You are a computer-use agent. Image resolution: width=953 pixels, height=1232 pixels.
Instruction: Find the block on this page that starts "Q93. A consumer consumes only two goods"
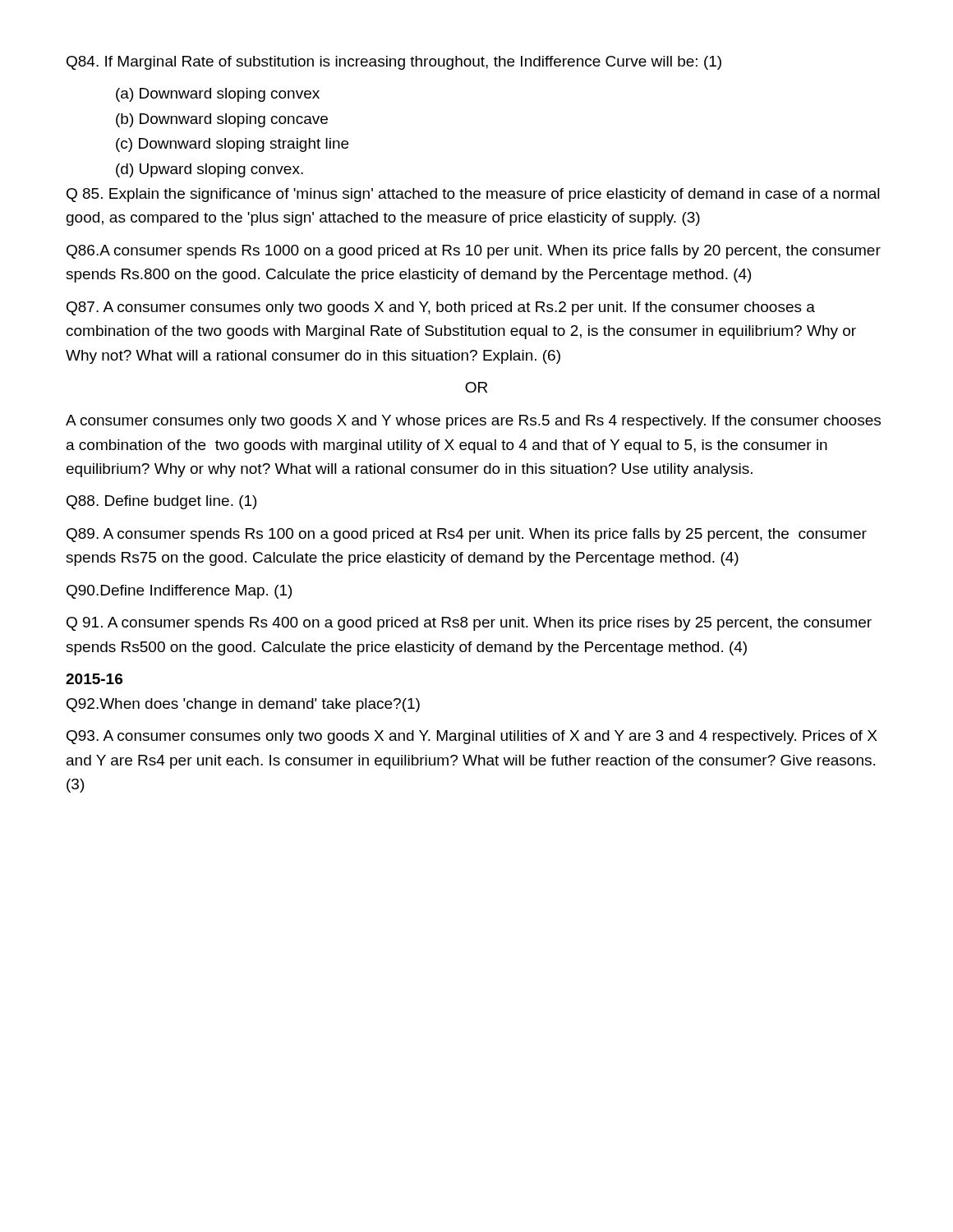[x=472, y=760]
